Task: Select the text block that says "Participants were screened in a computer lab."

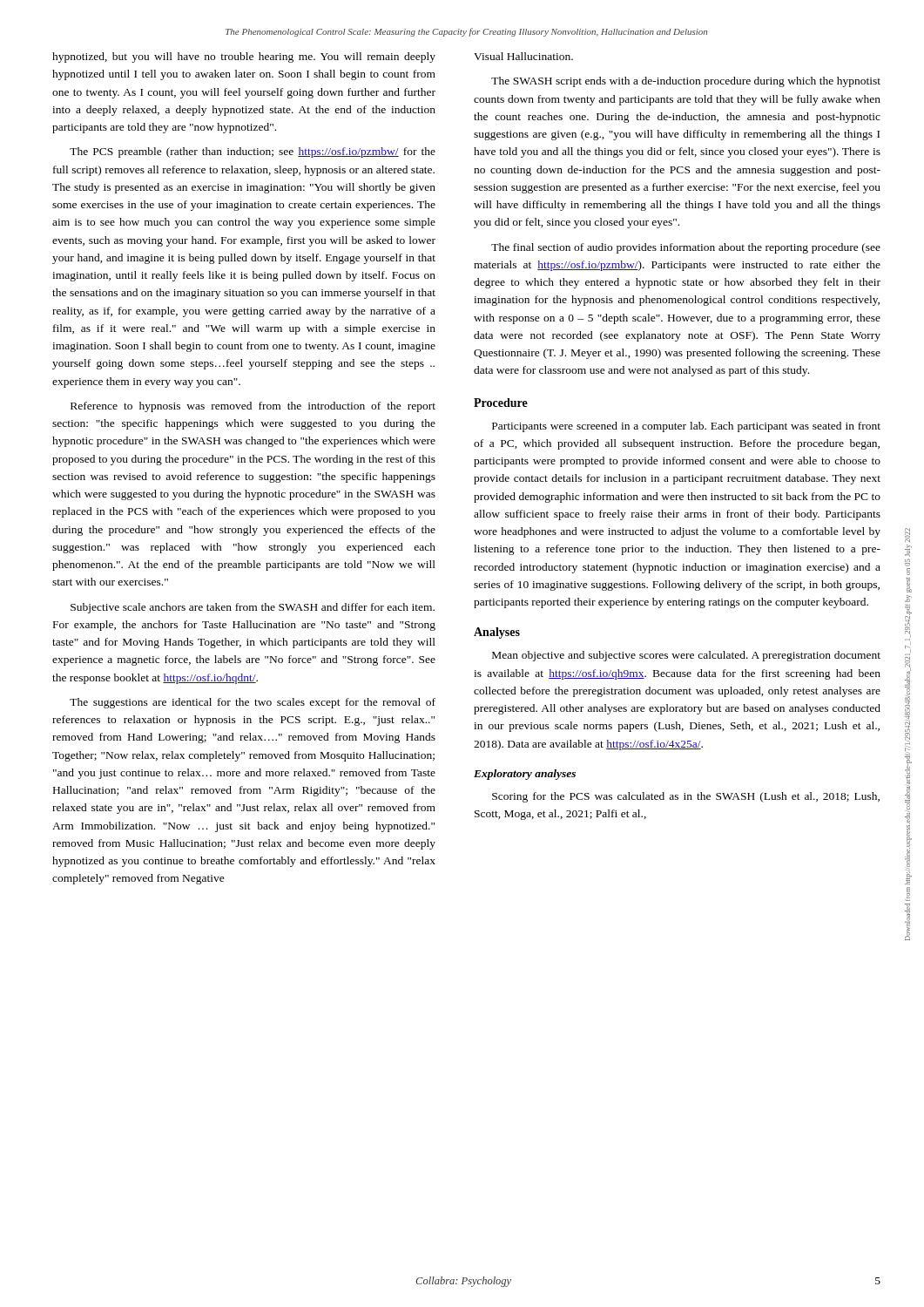Action: [677, 514]
